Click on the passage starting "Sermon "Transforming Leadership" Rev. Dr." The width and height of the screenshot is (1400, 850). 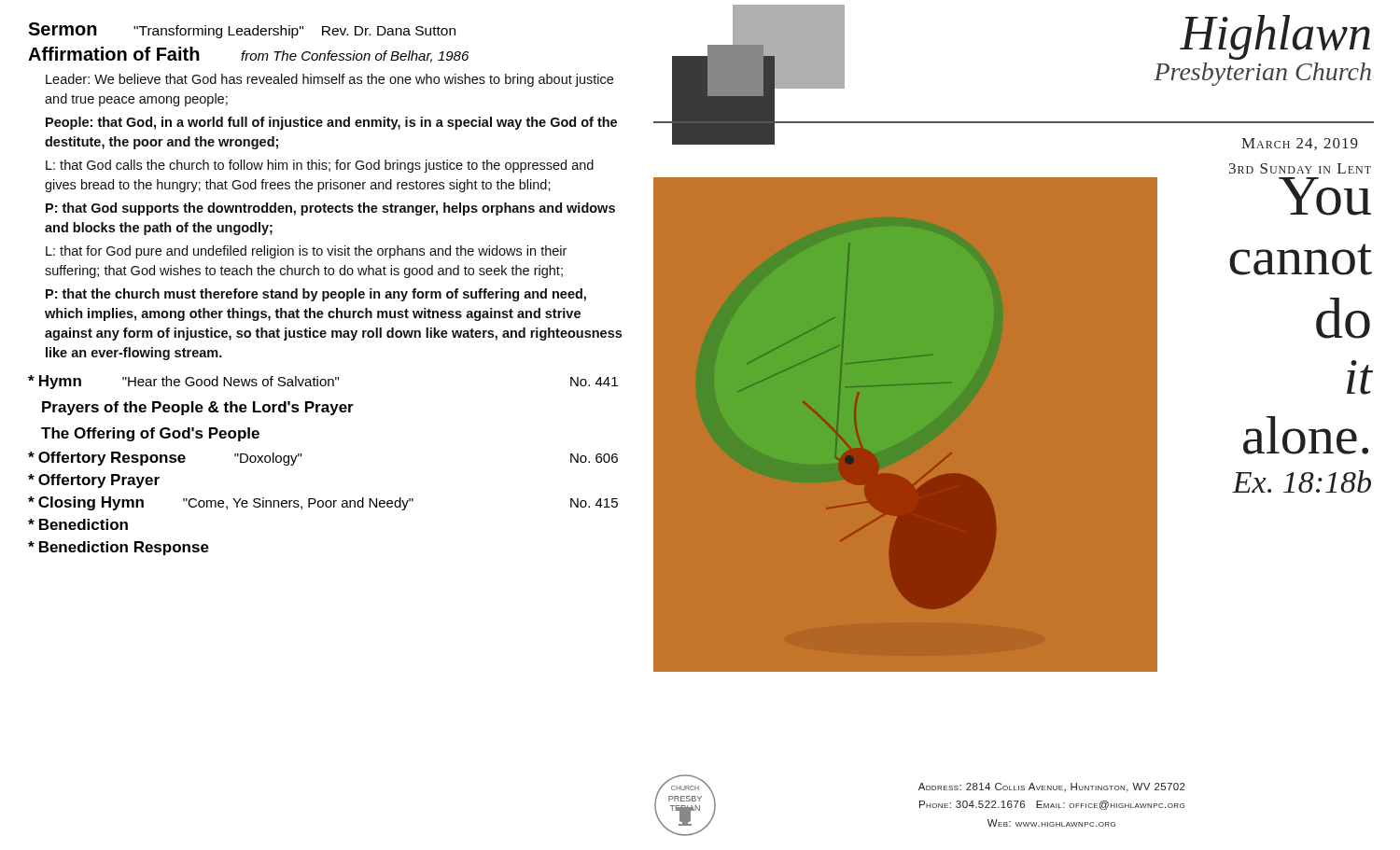242,29
